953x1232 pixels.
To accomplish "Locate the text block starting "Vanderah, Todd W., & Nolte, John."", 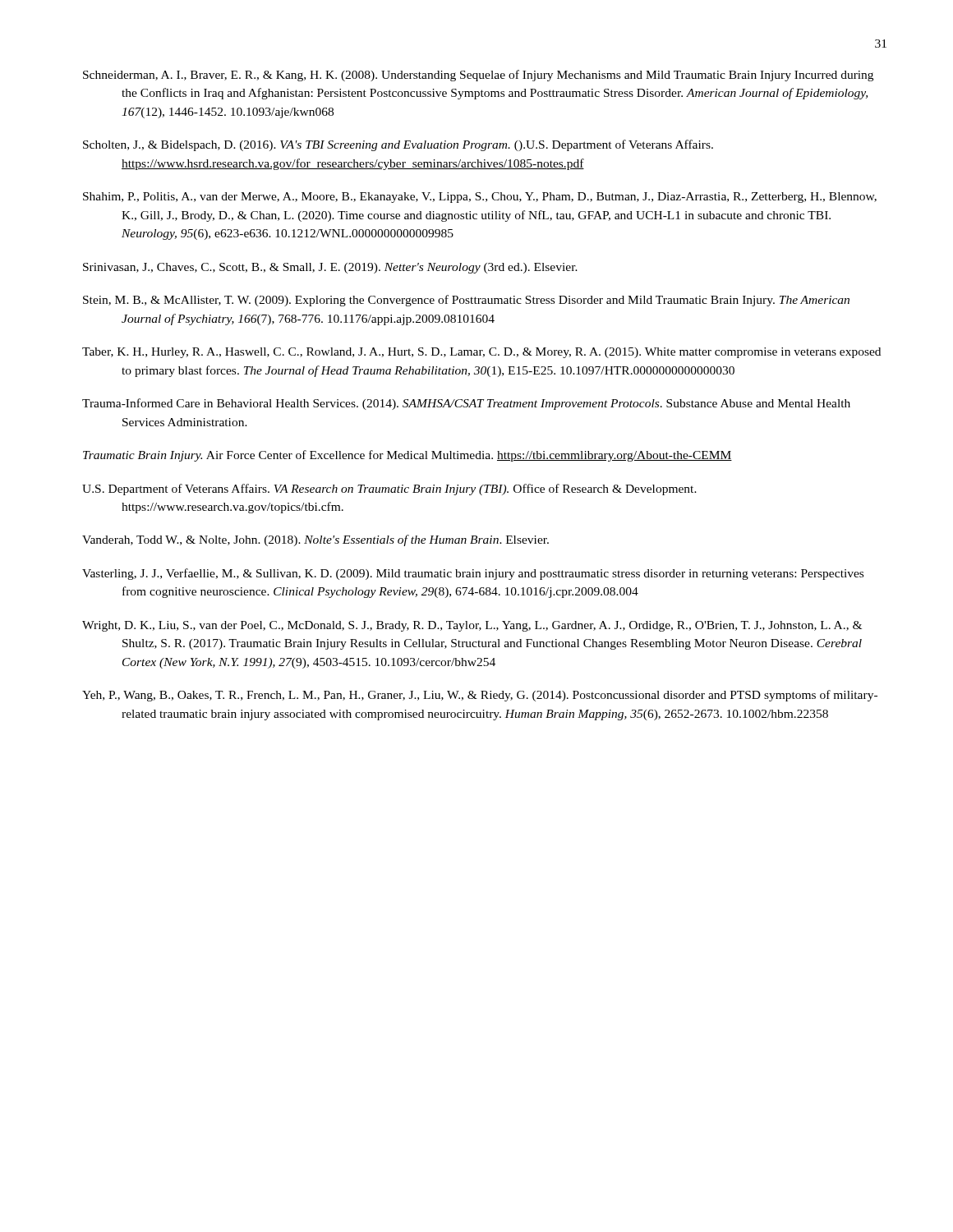I will (316, 540).
